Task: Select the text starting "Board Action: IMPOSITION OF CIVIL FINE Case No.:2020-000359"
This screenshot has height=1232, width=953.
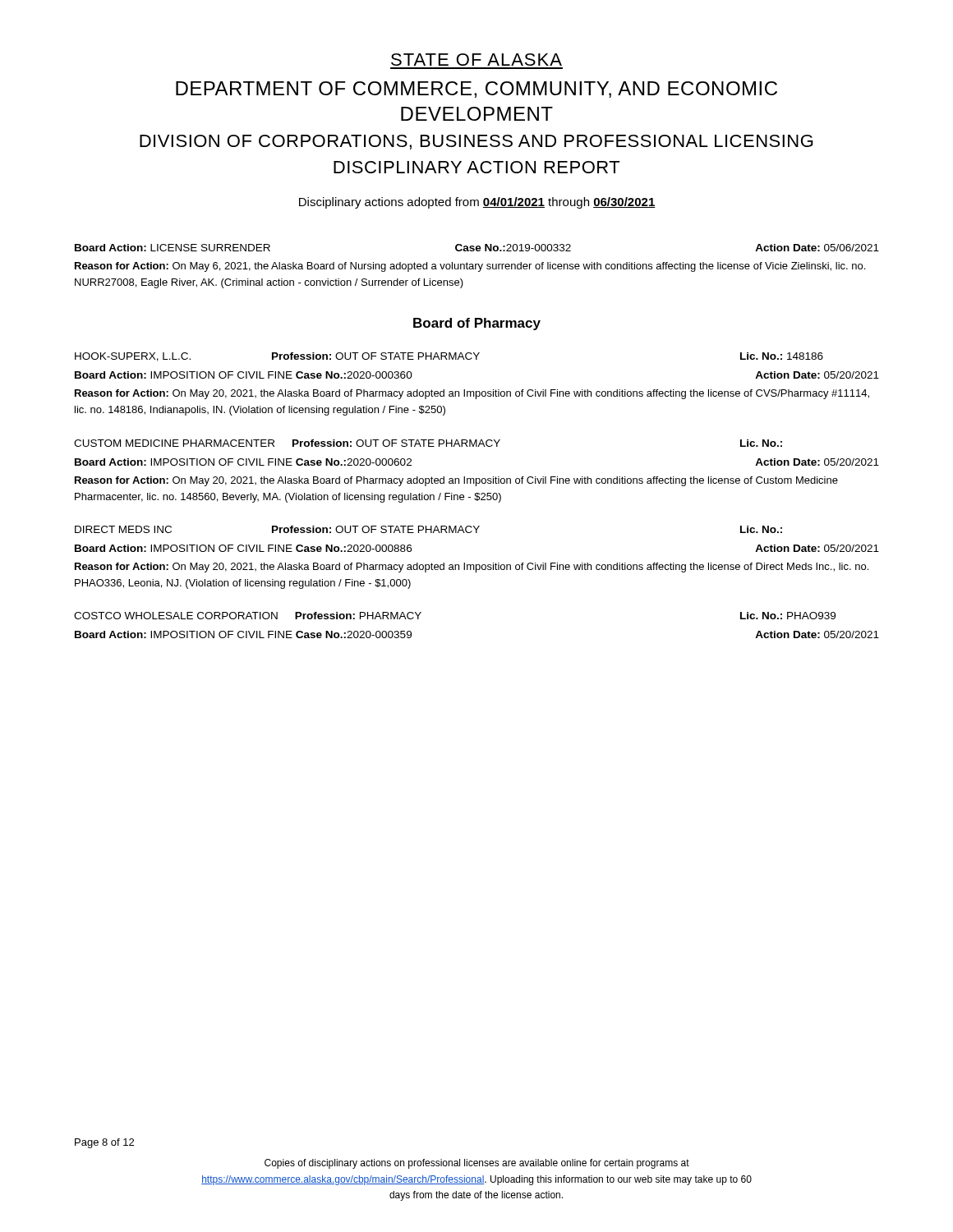Action: [239, 634]
